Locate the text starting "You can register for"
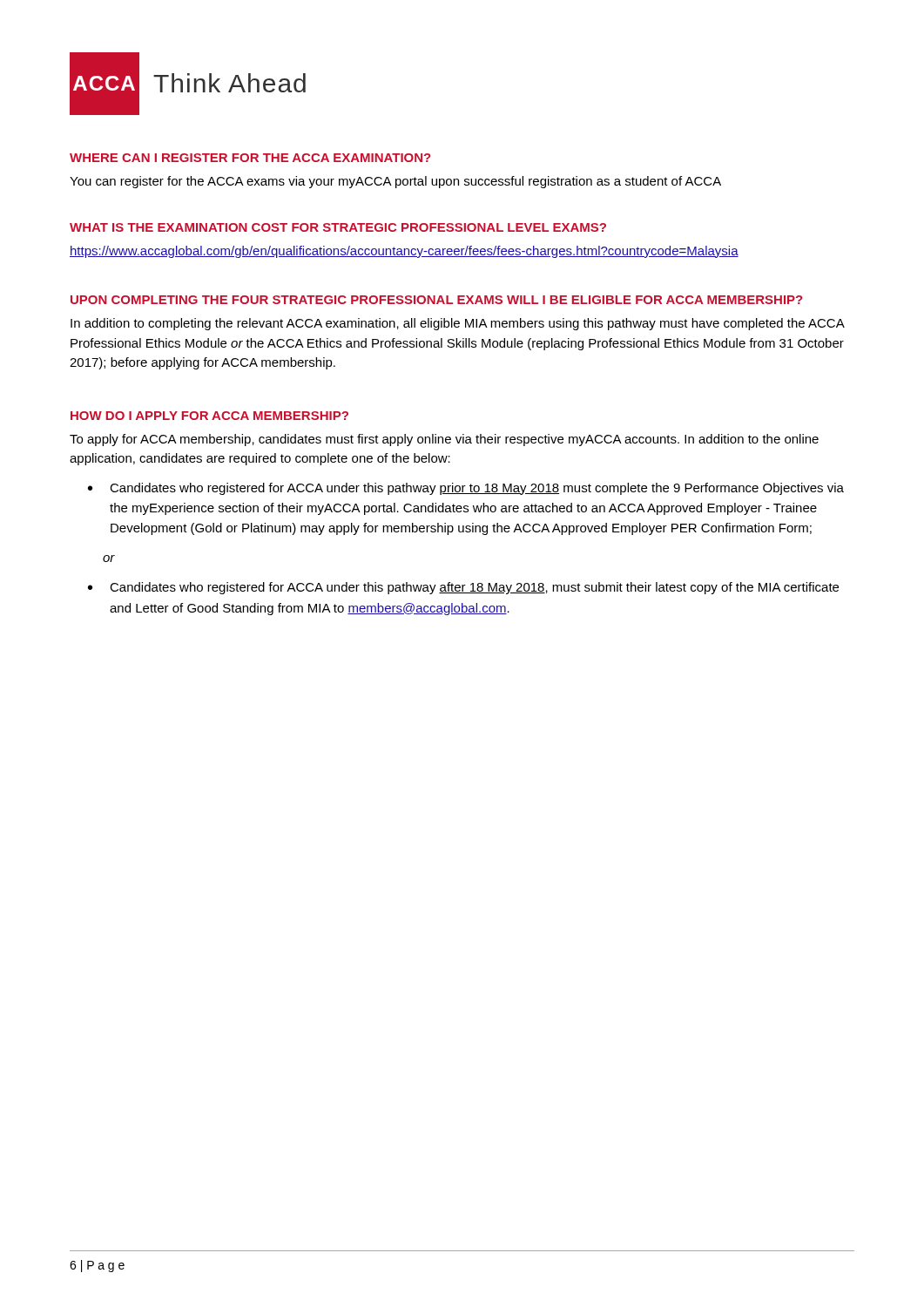 point(395,181)
